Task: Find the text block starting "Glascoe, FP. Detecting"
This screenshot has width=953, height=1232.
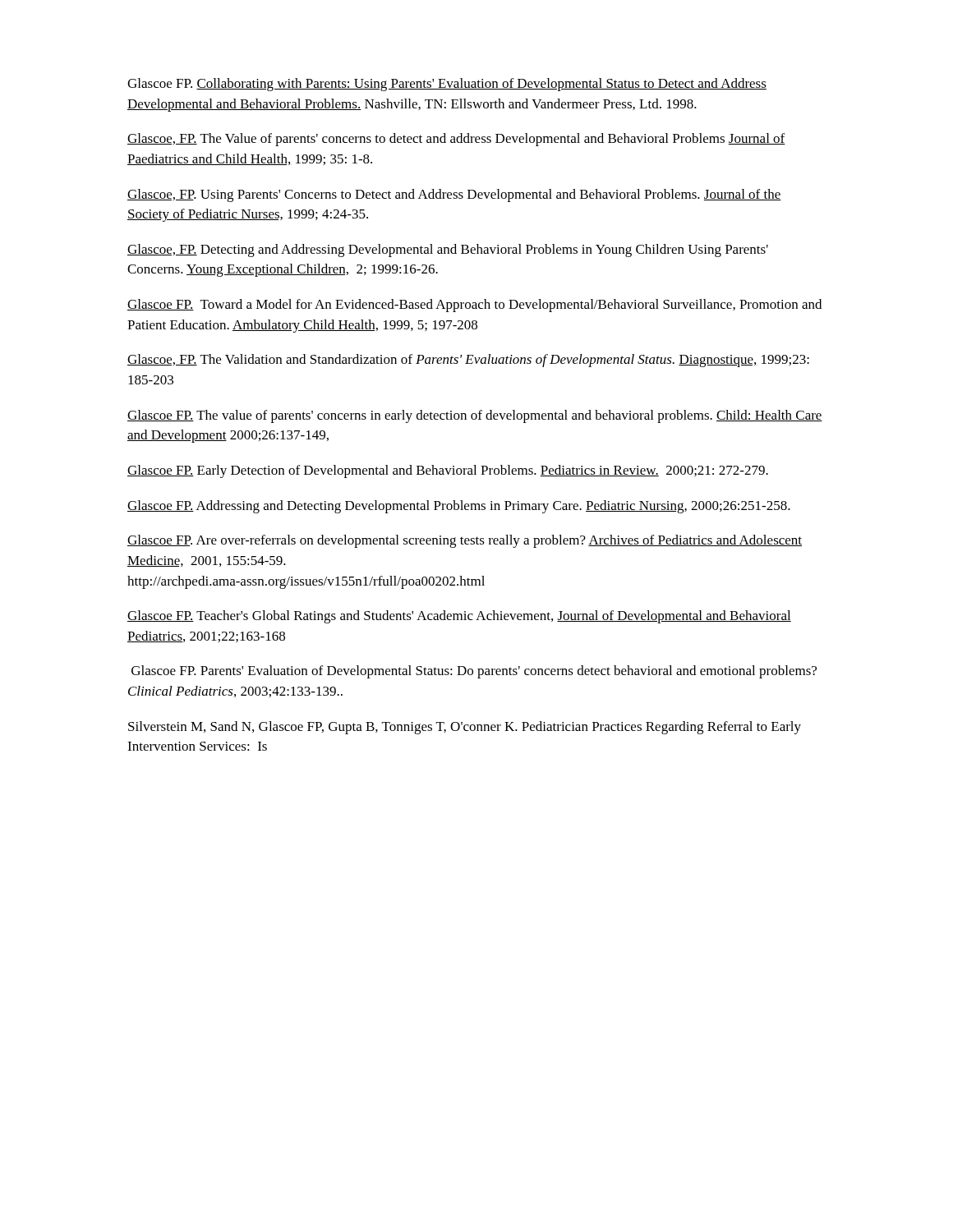Action: 448,259
